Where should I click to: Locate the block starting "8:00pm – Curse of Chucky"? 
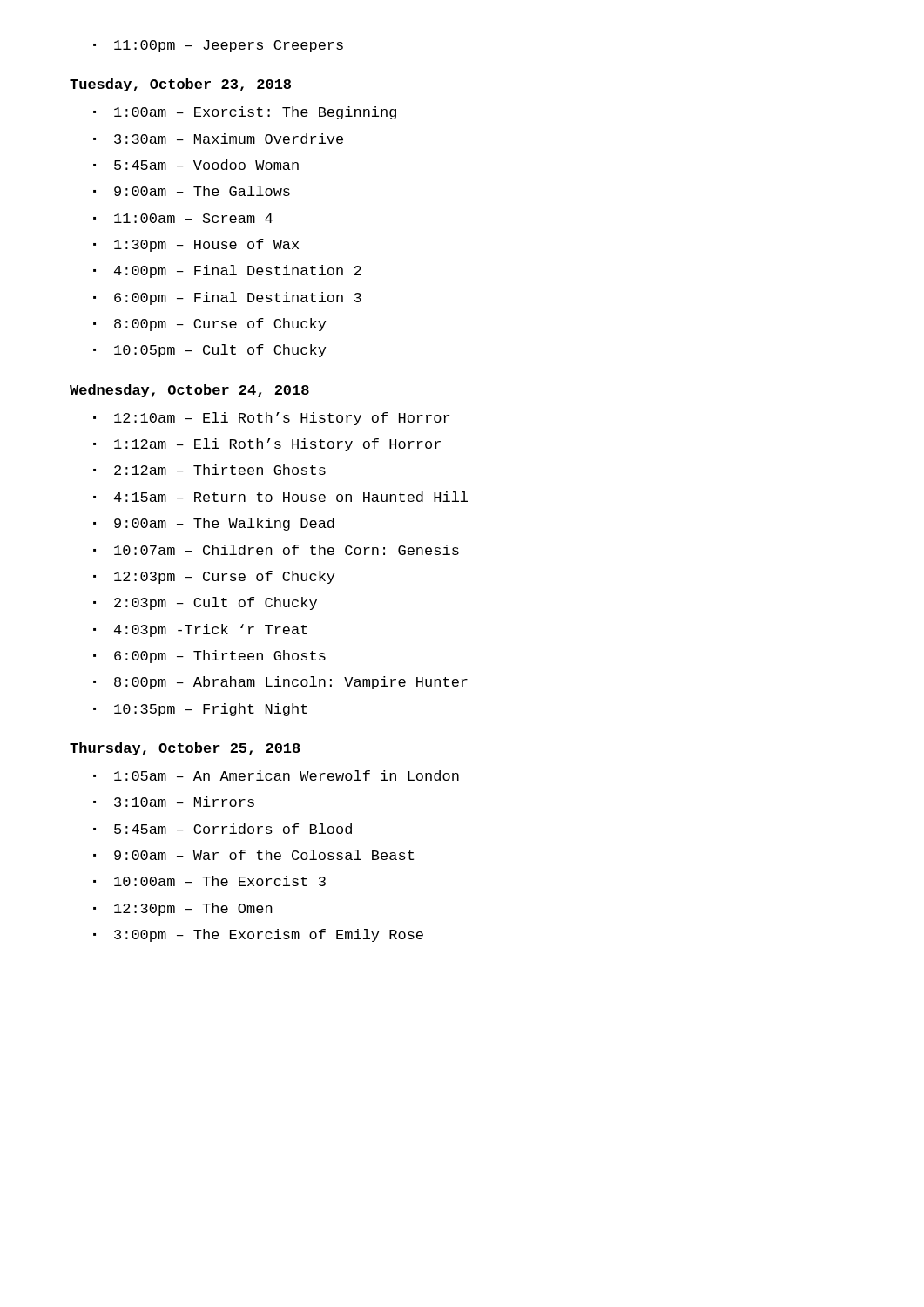tap(220, 325)
